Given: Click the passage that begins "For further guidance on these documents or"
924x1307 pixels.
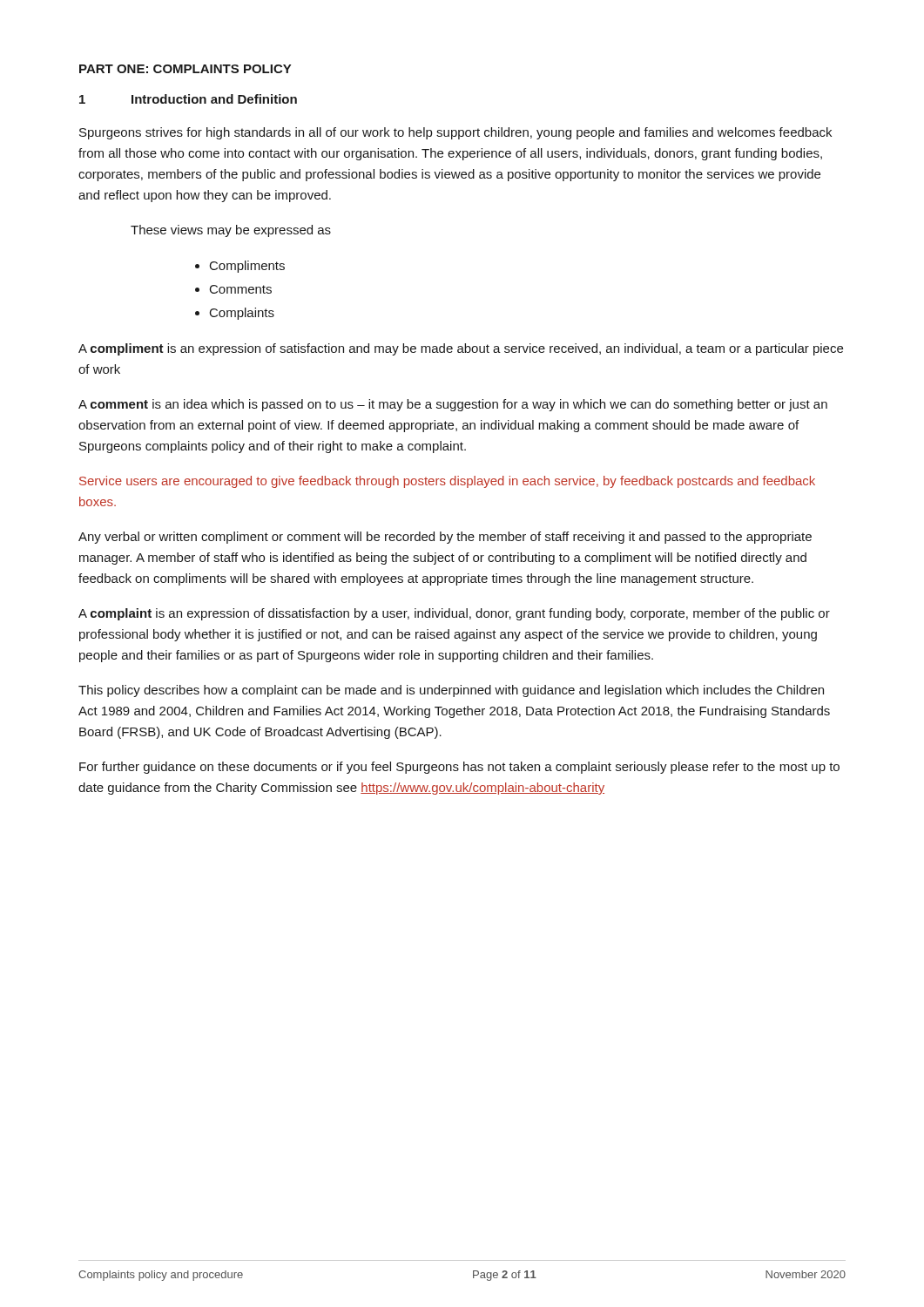Looking at the screenshot, I should point(459,777).
